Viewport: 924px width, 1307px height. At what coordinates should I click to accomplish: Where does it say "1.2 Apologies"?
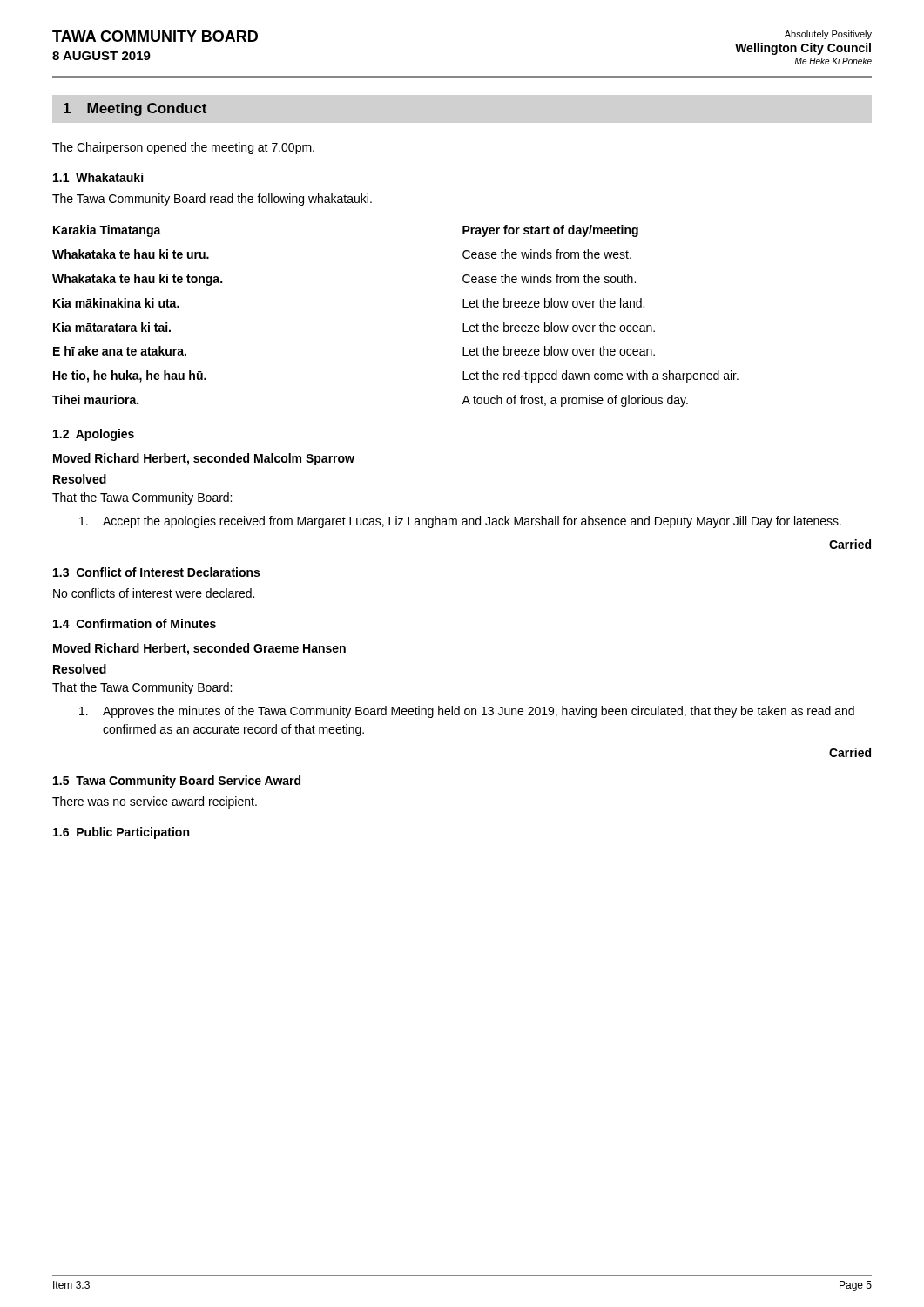(93, 434)
